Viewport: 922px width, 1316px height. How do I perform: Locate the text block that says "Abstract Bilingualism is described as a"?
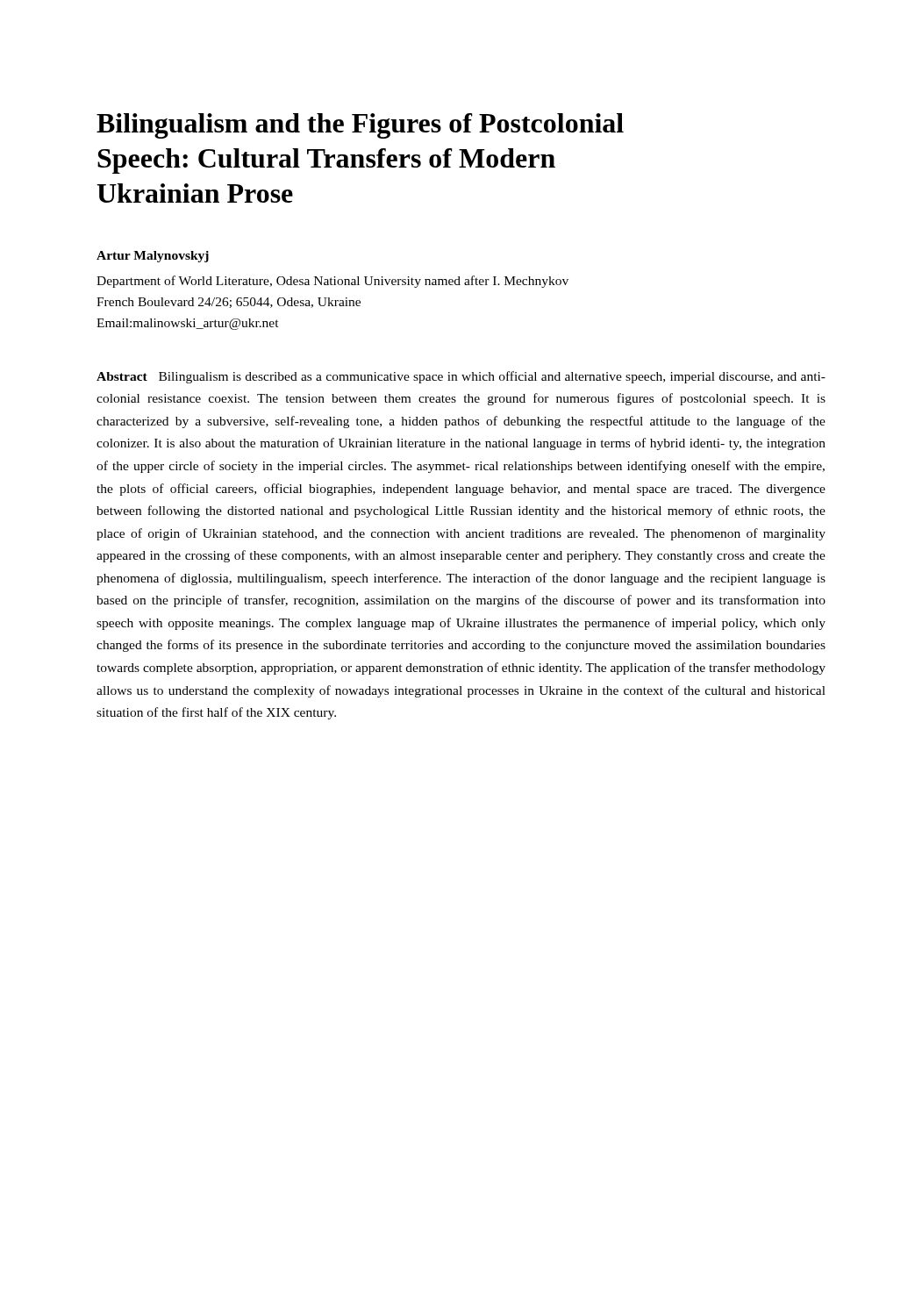[461, 544]
